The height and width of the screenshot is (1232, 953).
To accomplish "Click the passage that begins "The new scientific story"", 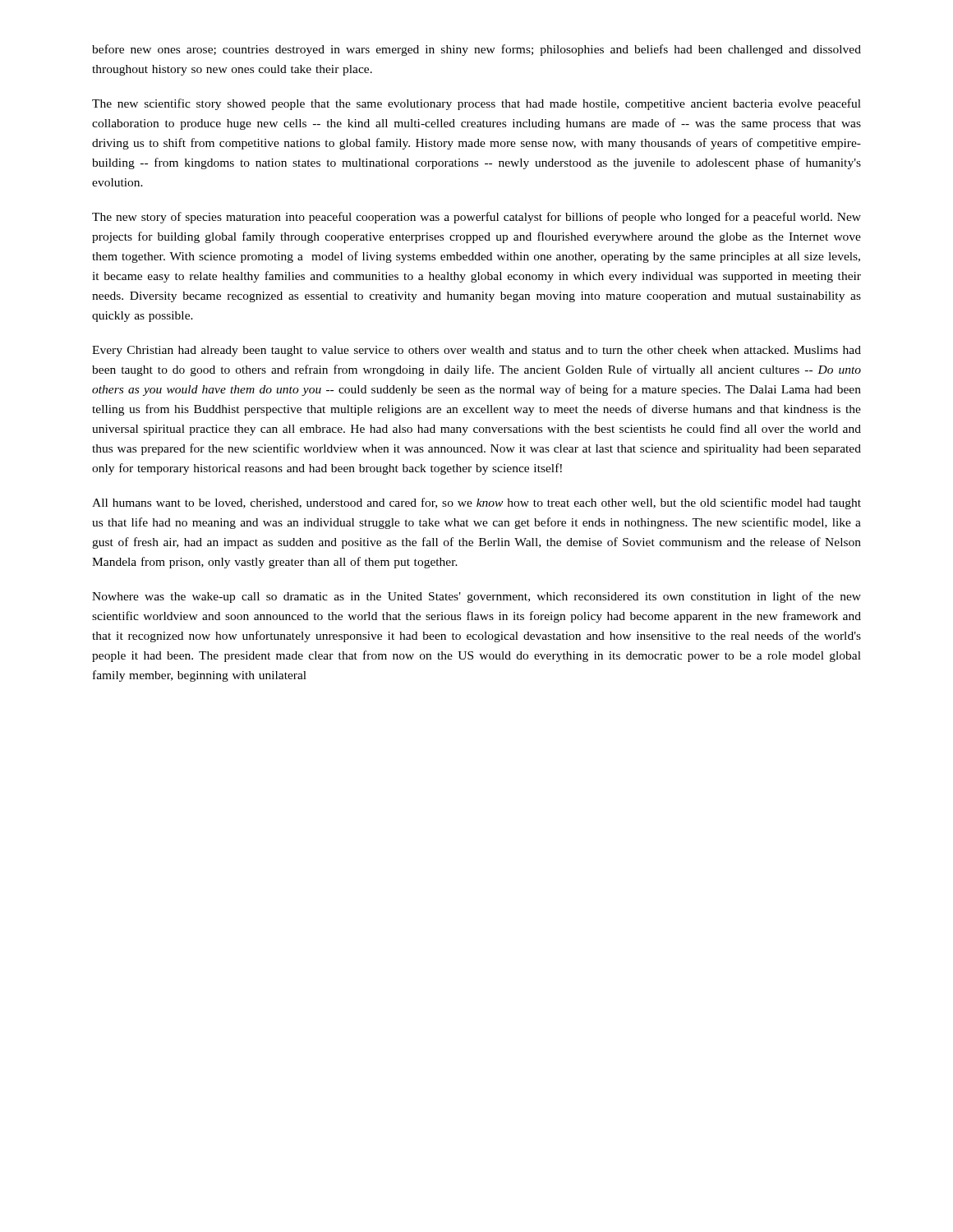I will coord(476,143).
